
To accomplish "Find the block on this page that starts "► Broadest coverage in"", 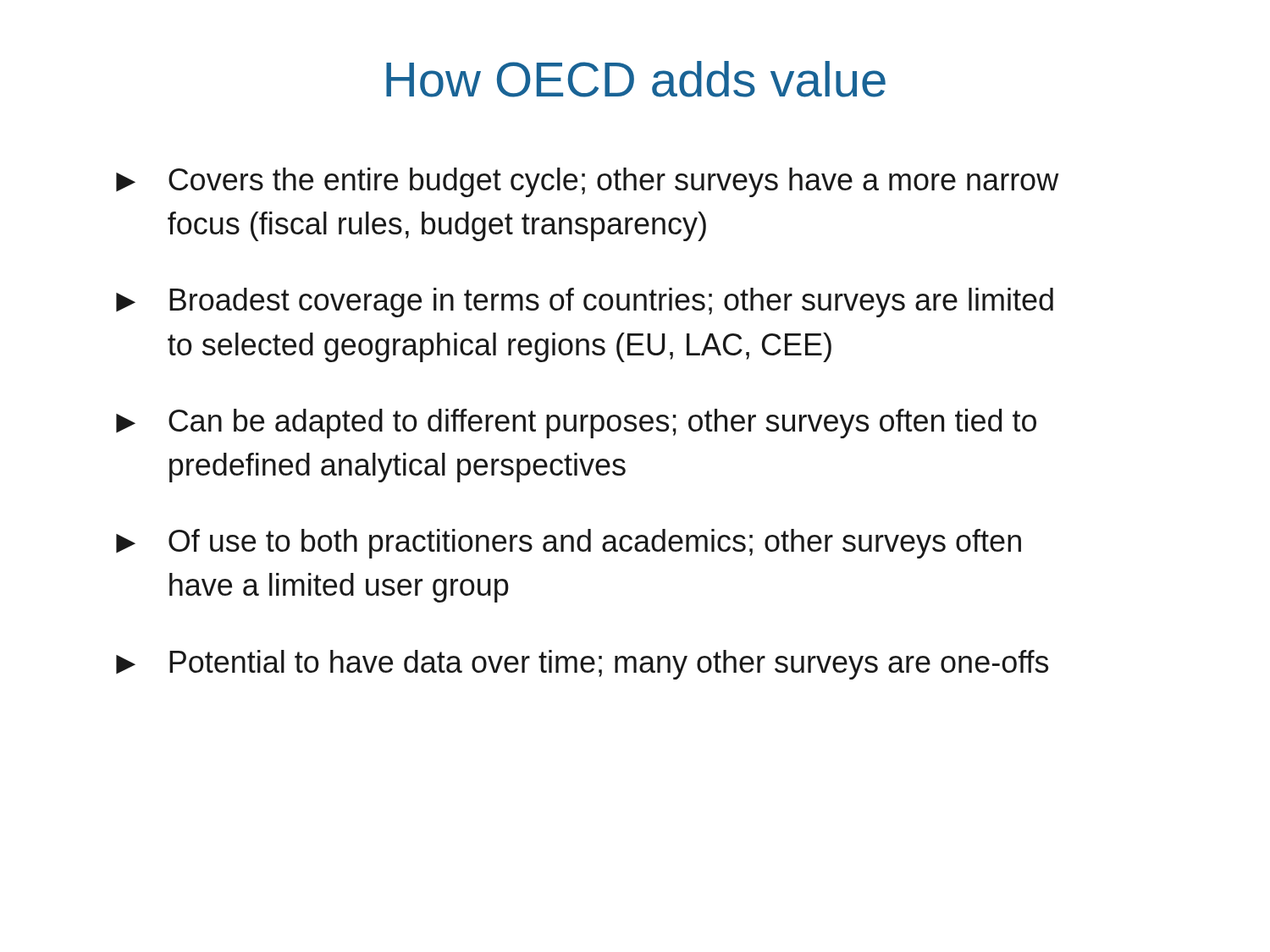I will [583, 323].
